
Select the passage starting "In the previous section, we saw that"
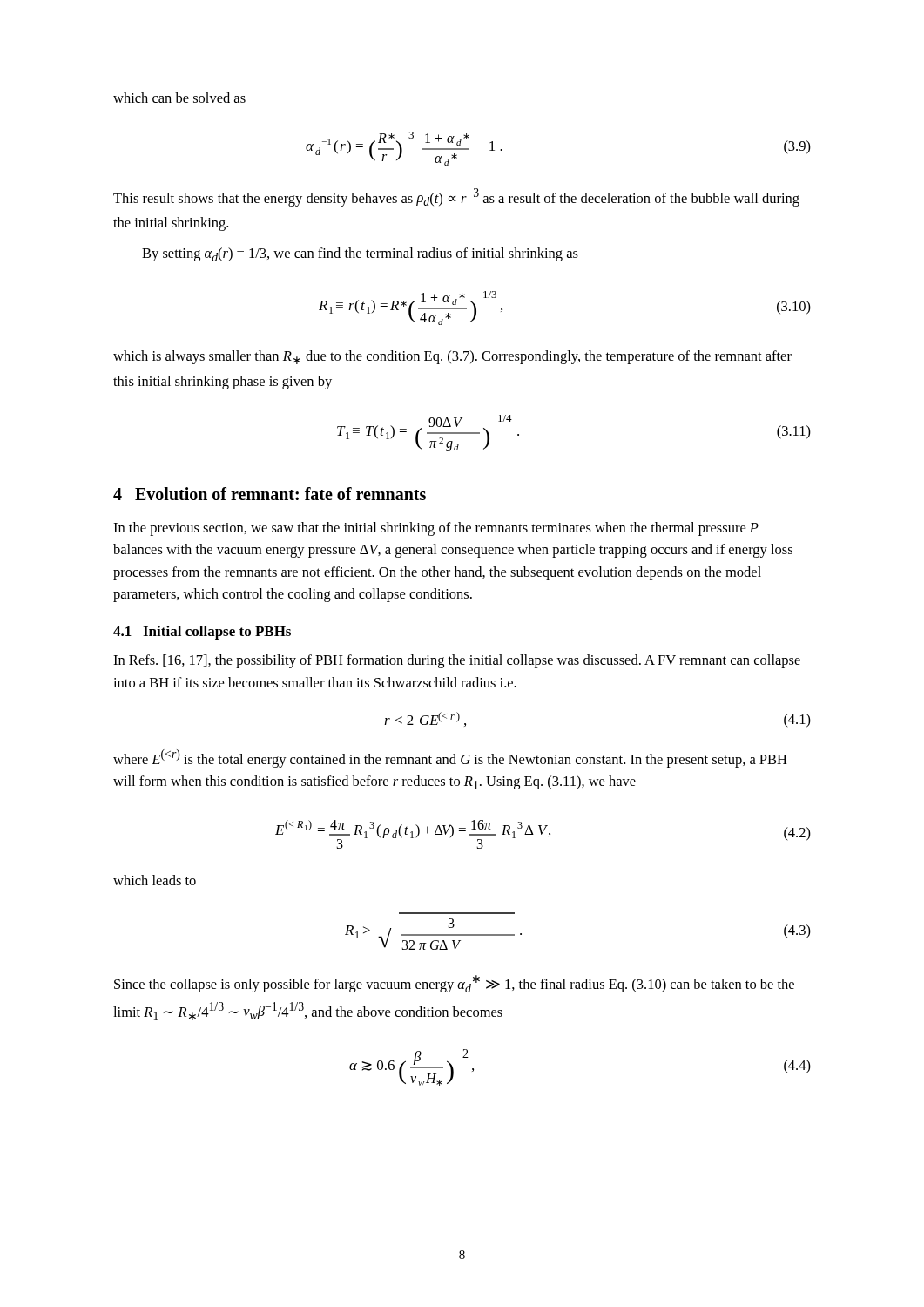pos(453,561)
